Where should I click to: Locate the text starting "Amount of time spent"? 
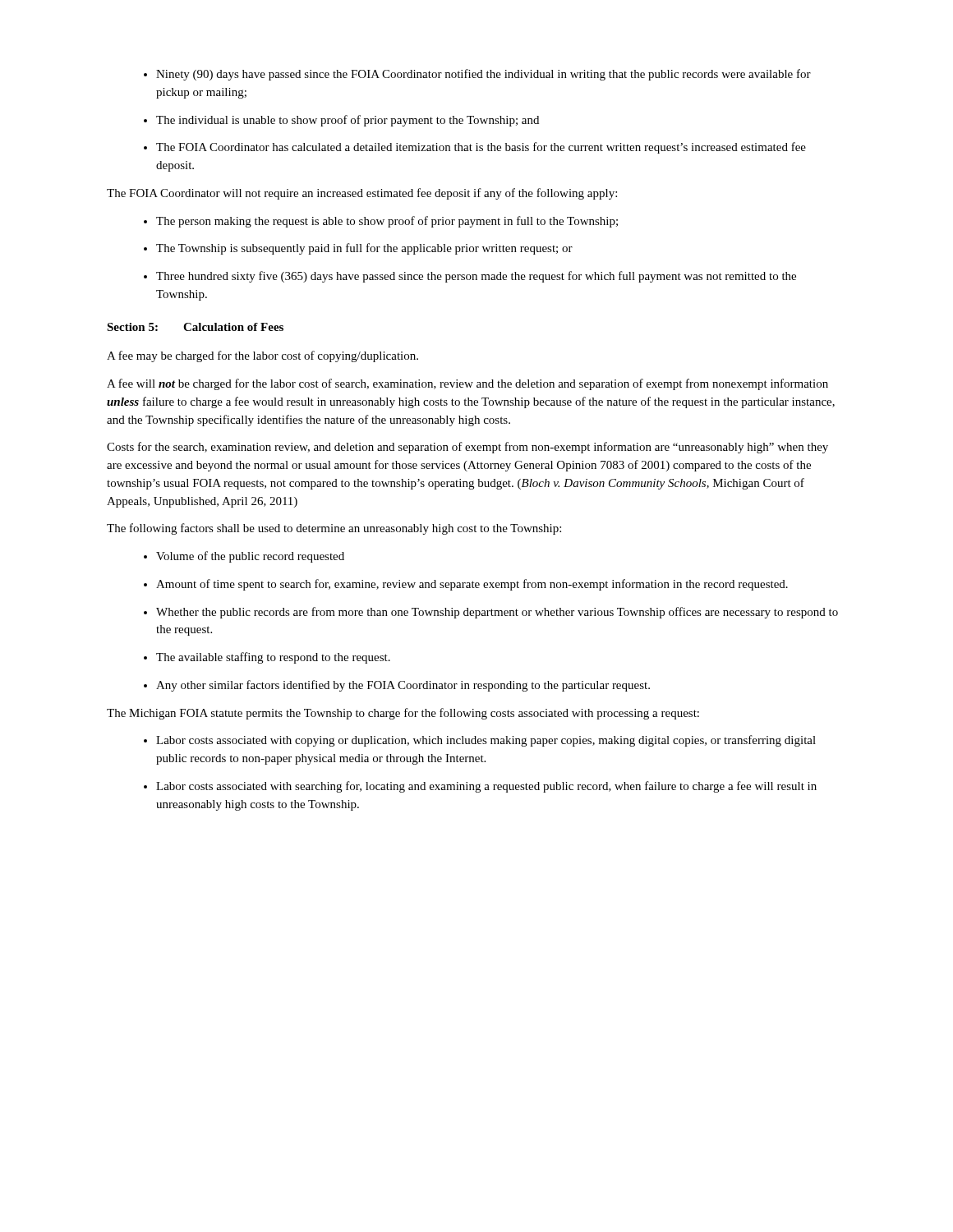(489, 585)
